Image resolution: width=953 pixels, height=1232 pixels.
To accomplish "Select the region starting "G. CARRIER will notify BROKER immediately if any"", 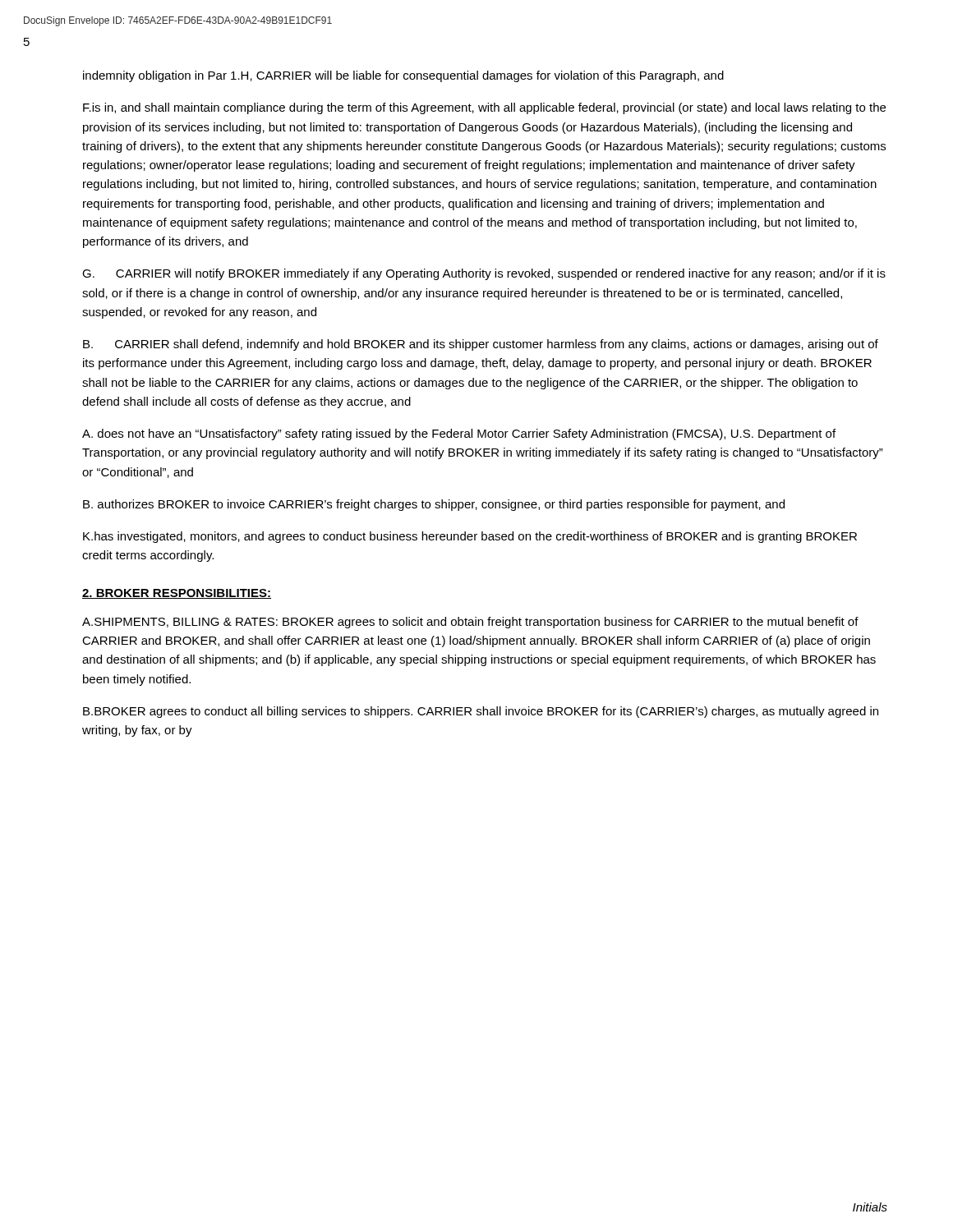I will coord(484,292).
